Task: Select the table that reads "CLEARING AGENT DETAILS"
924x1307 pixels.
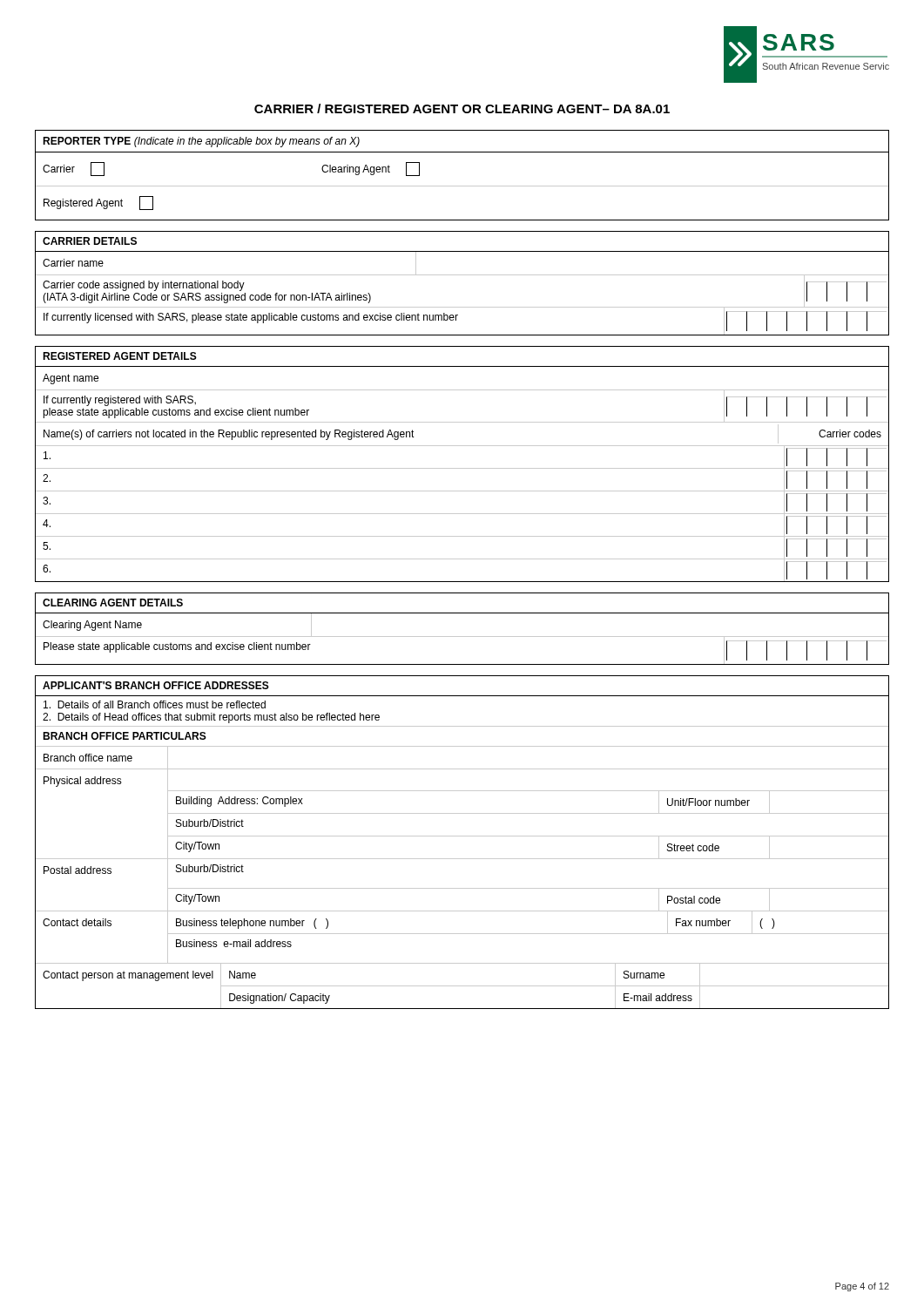Action: tap(462, 629)
